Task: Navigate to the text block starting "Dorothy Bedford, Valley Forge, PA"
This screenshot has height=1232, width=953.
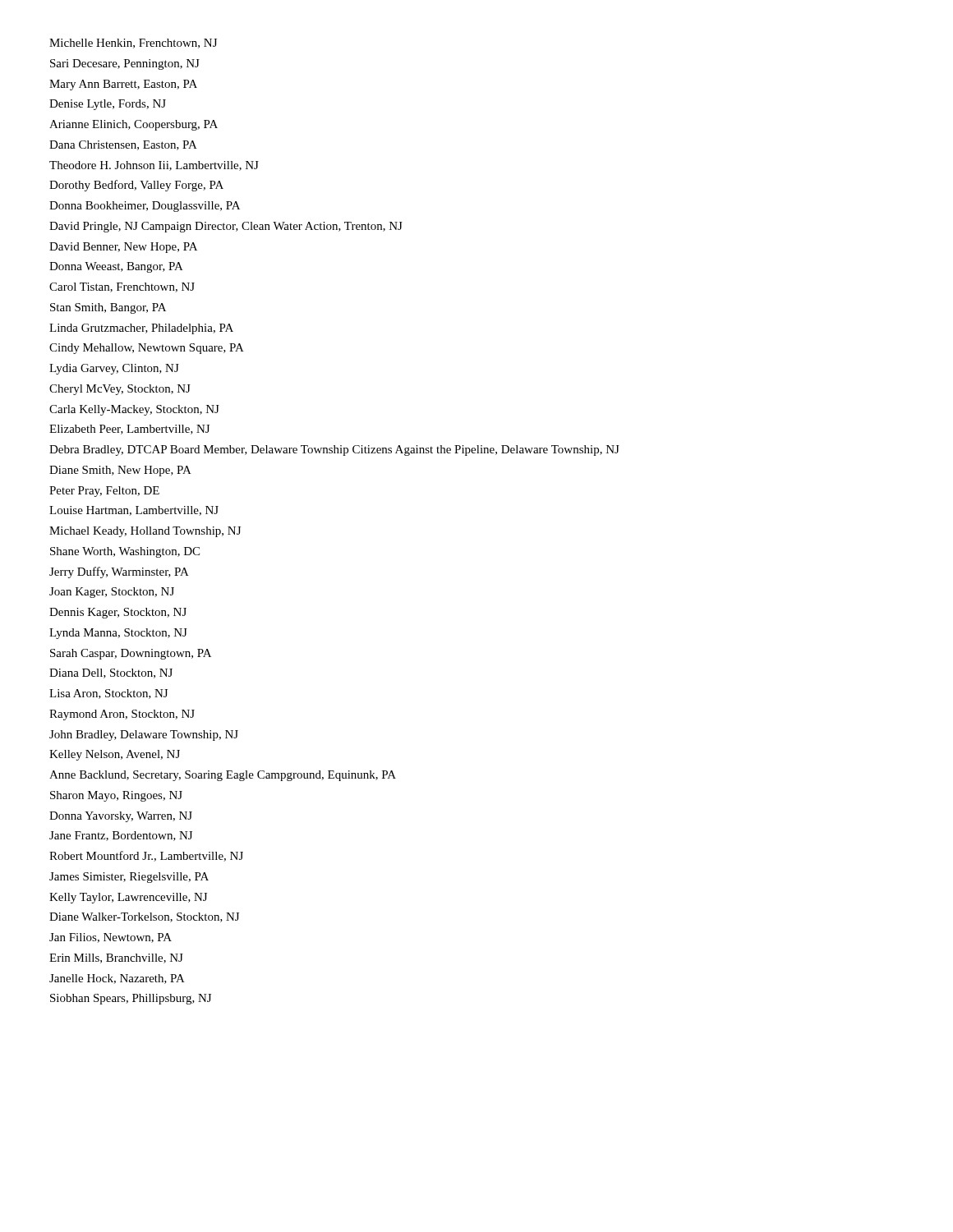Action: (x=136, y=185)
